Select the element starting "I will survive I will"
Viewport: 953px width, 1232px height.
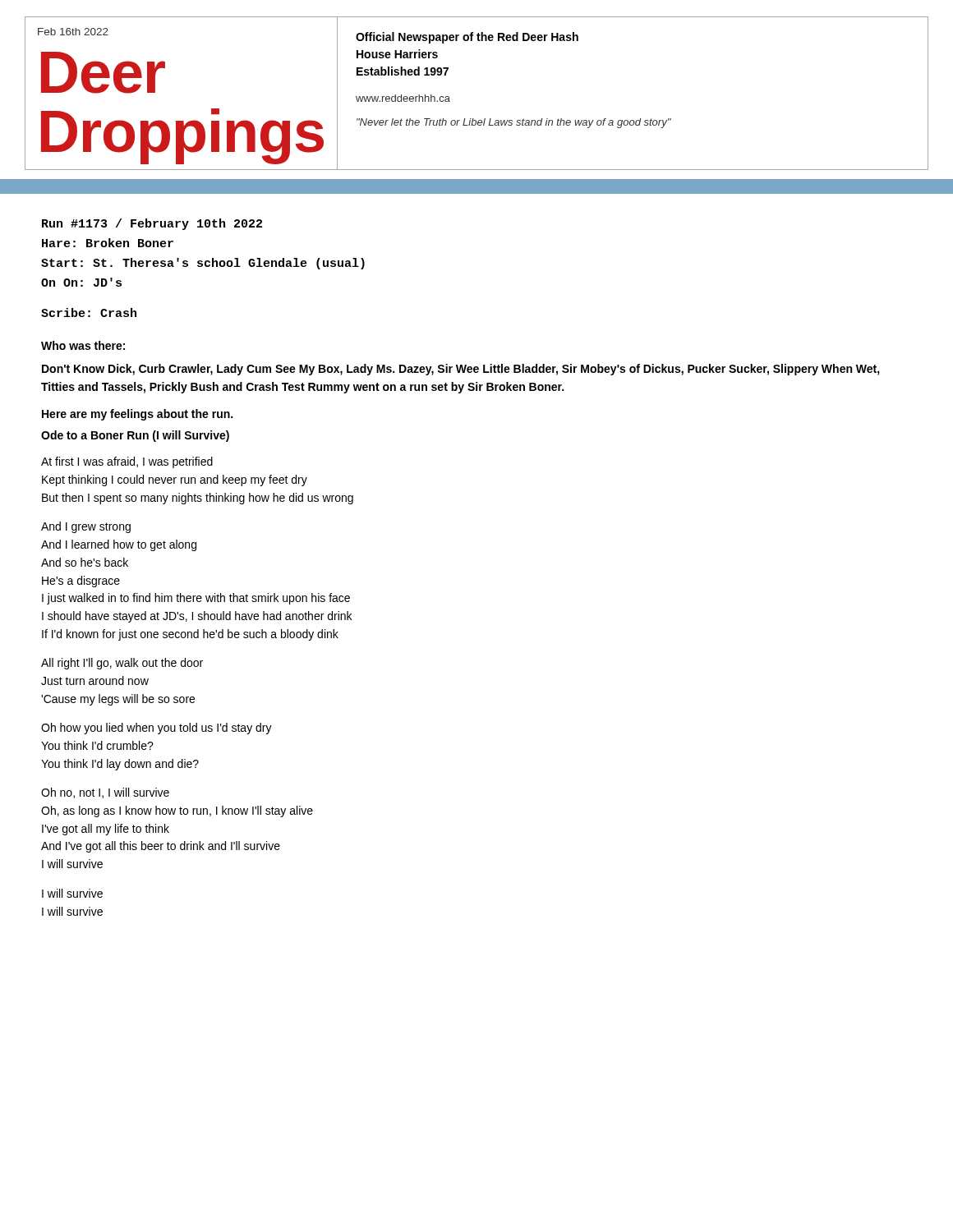(x=72, y=902)
